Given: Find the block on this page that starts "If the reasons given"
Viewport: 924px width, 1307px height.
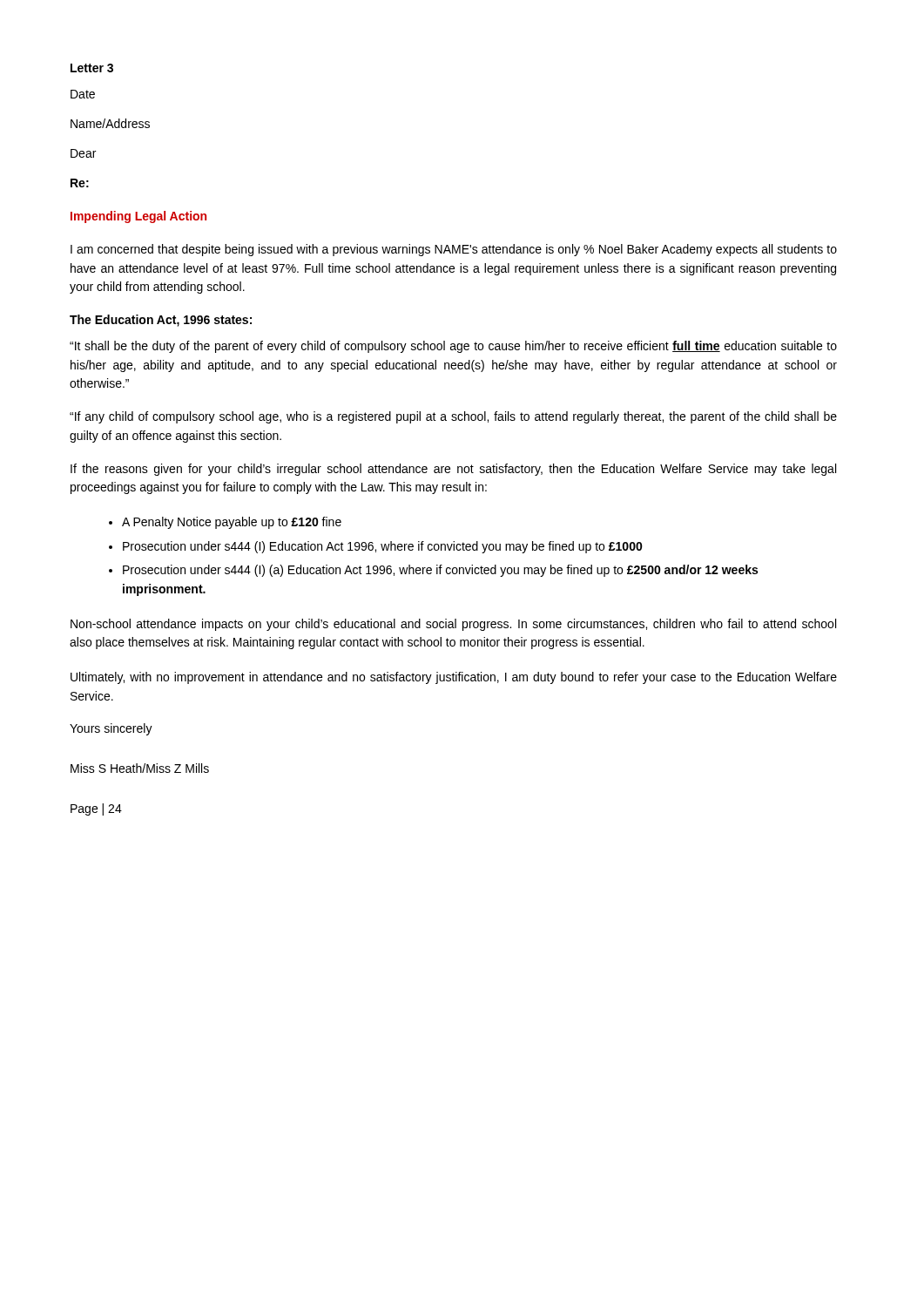Looking at the screenshot, I should 453,478.
